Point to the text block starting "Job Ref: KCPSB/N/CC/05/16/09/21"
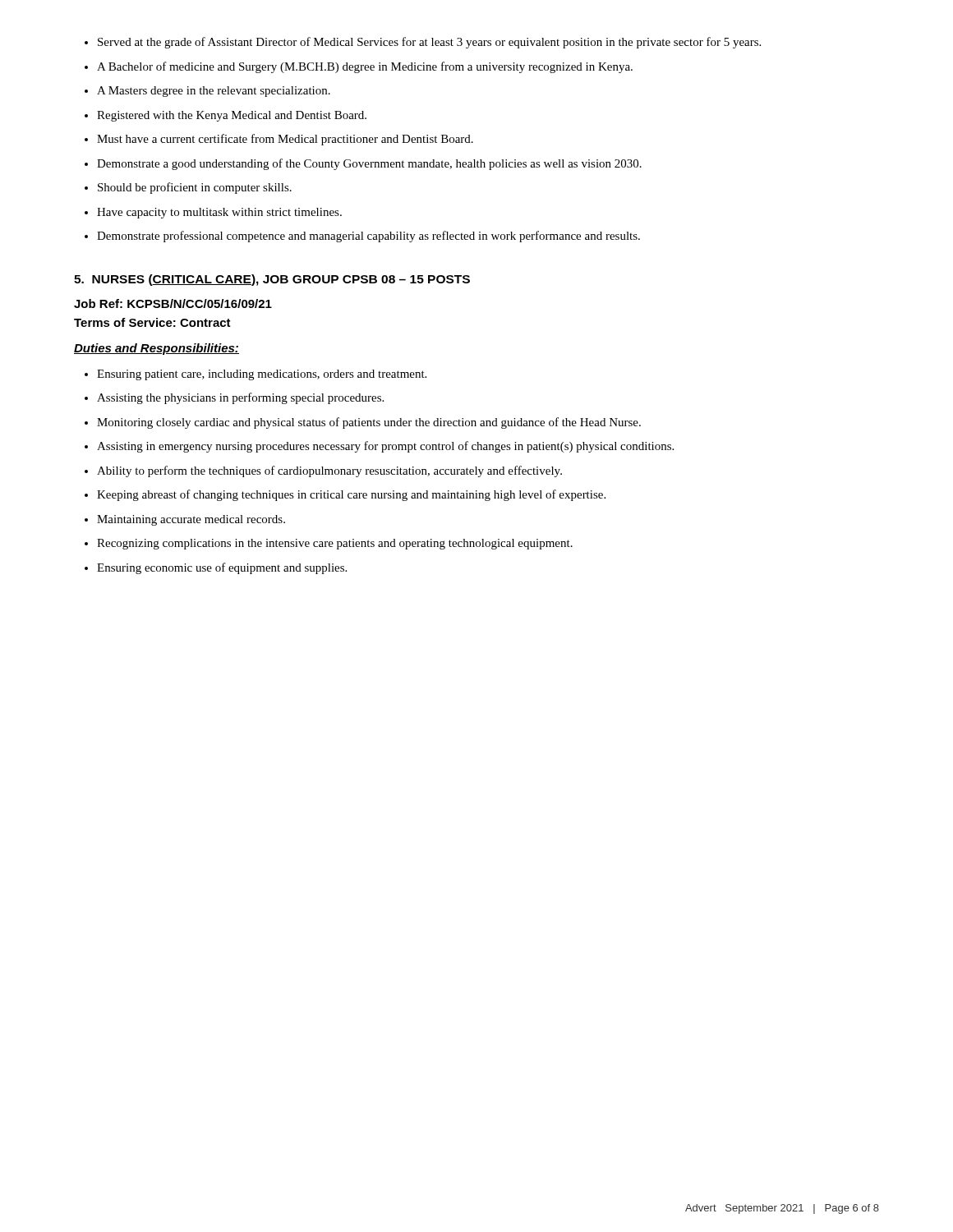Viewport: 953px width, 1232px height. point(173,303)
